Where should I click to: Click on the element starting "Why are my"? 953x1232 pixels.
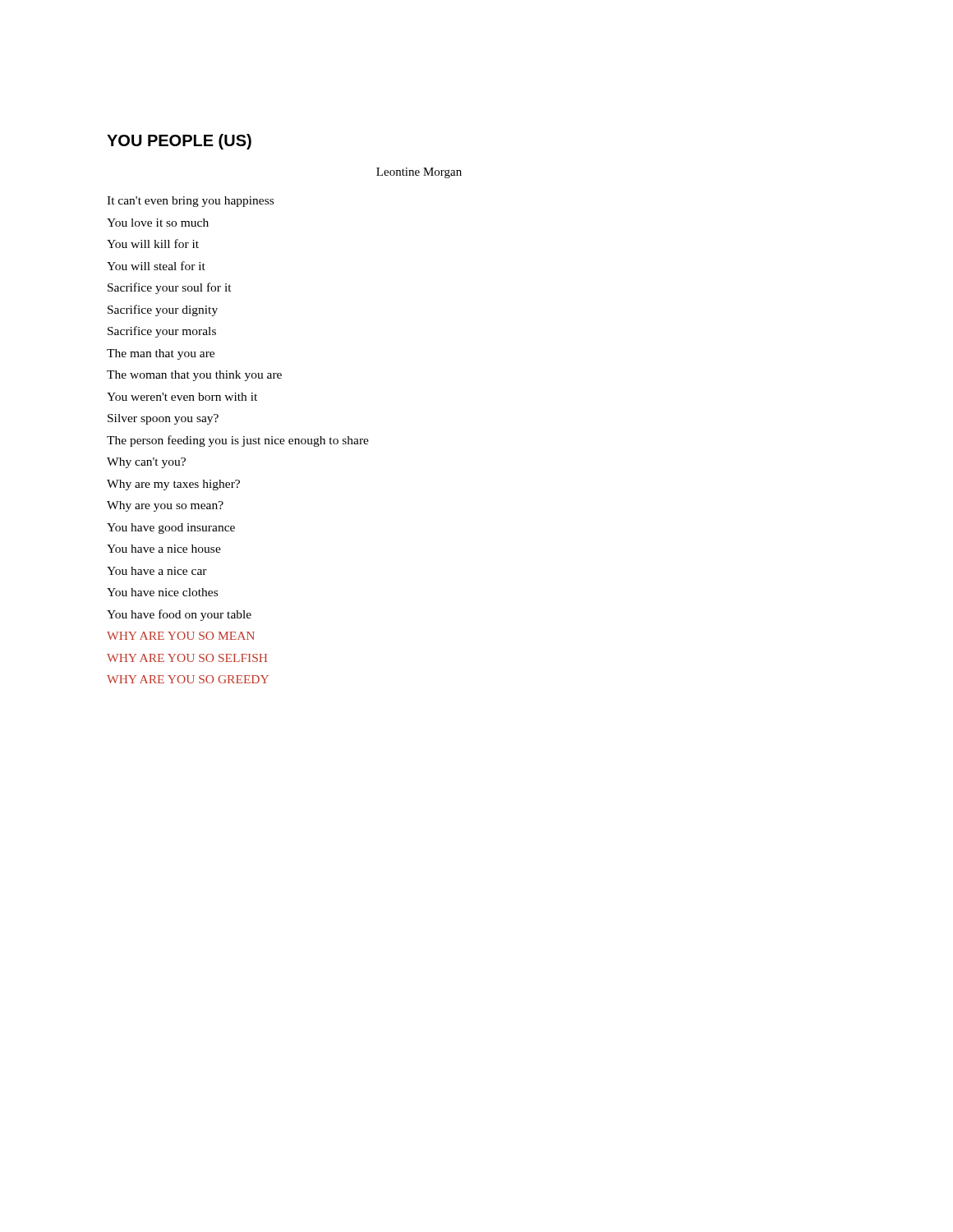[x=174, y=483]
